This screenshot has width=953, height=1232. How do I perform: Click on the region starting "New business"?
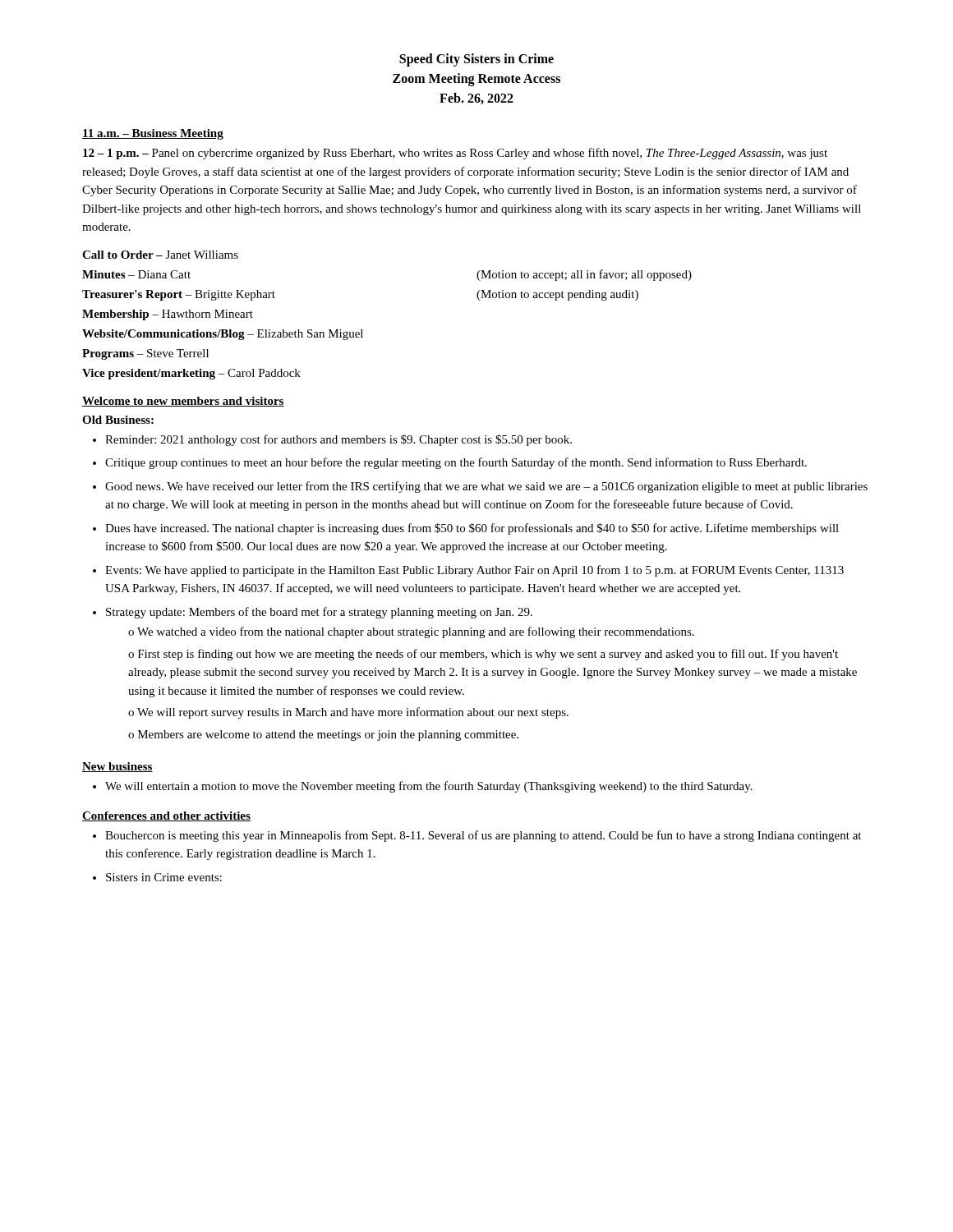pos(117,766)
